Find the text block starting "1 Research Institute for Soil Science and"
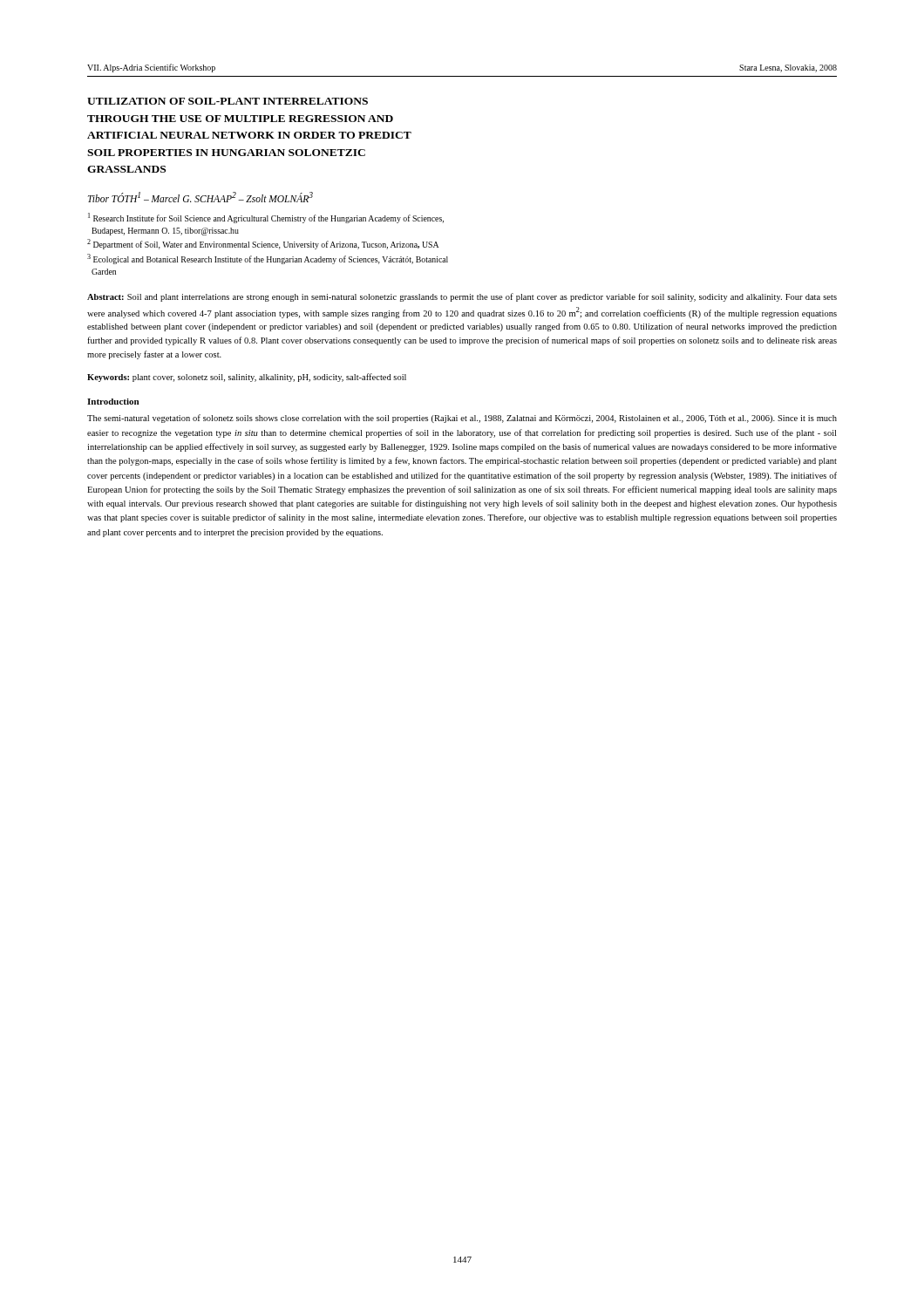The width and height of the screenshot is (924, 1308). [x=268, y=244]
